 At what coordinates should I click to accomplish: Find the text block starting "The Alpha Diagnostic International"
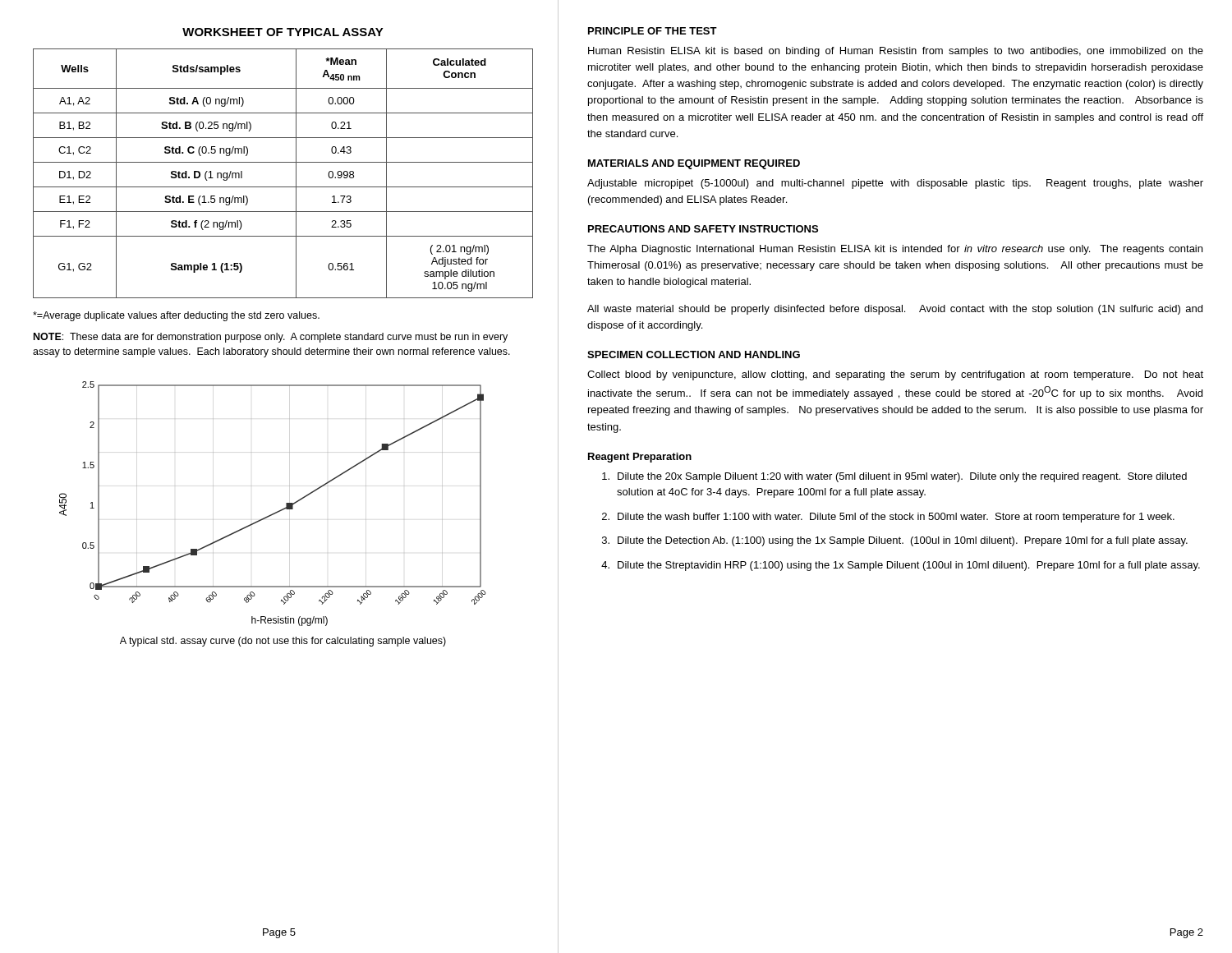(895, 265)
